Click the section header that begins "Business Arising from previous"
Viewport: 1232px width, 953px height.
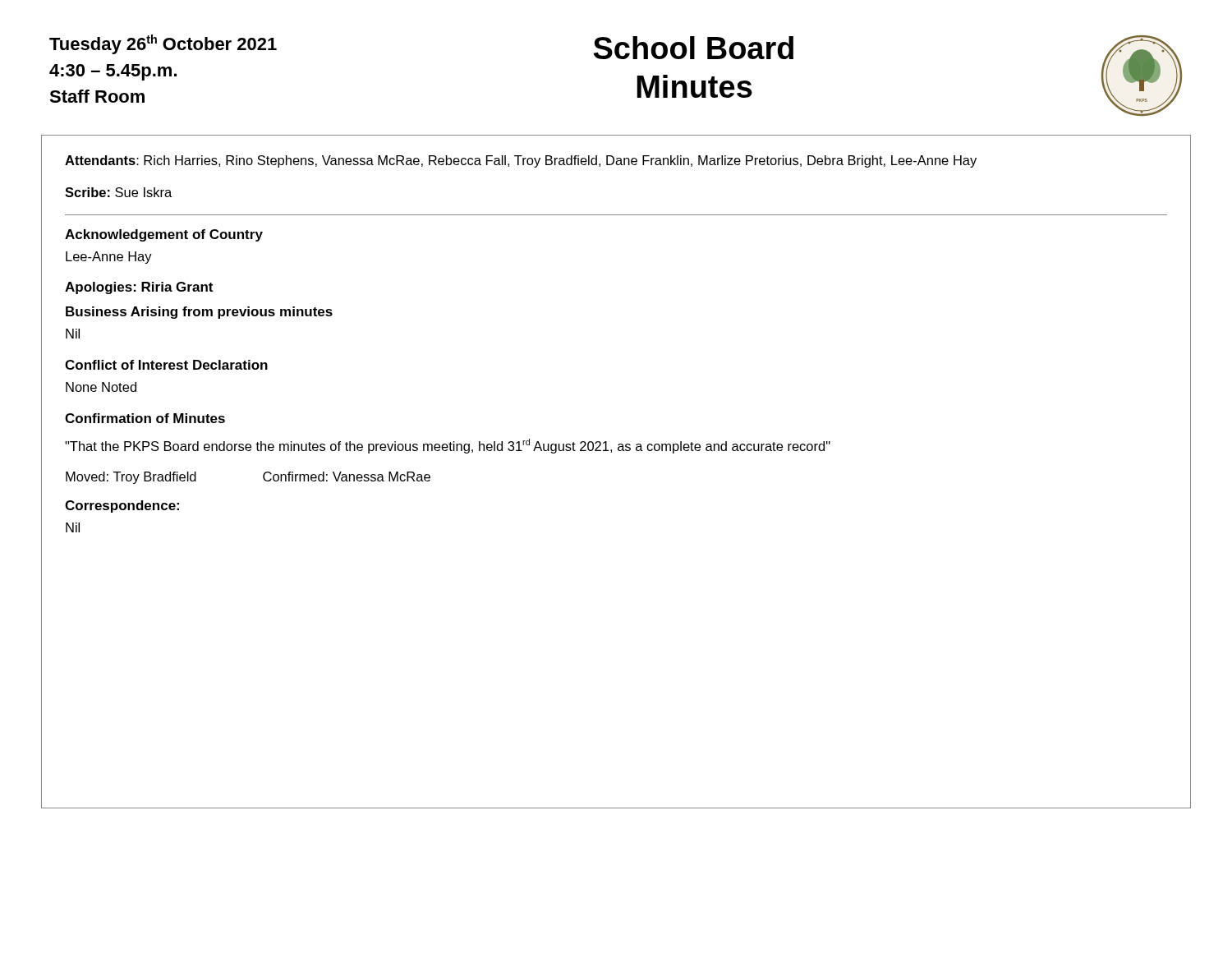click(x=199, y=312)
